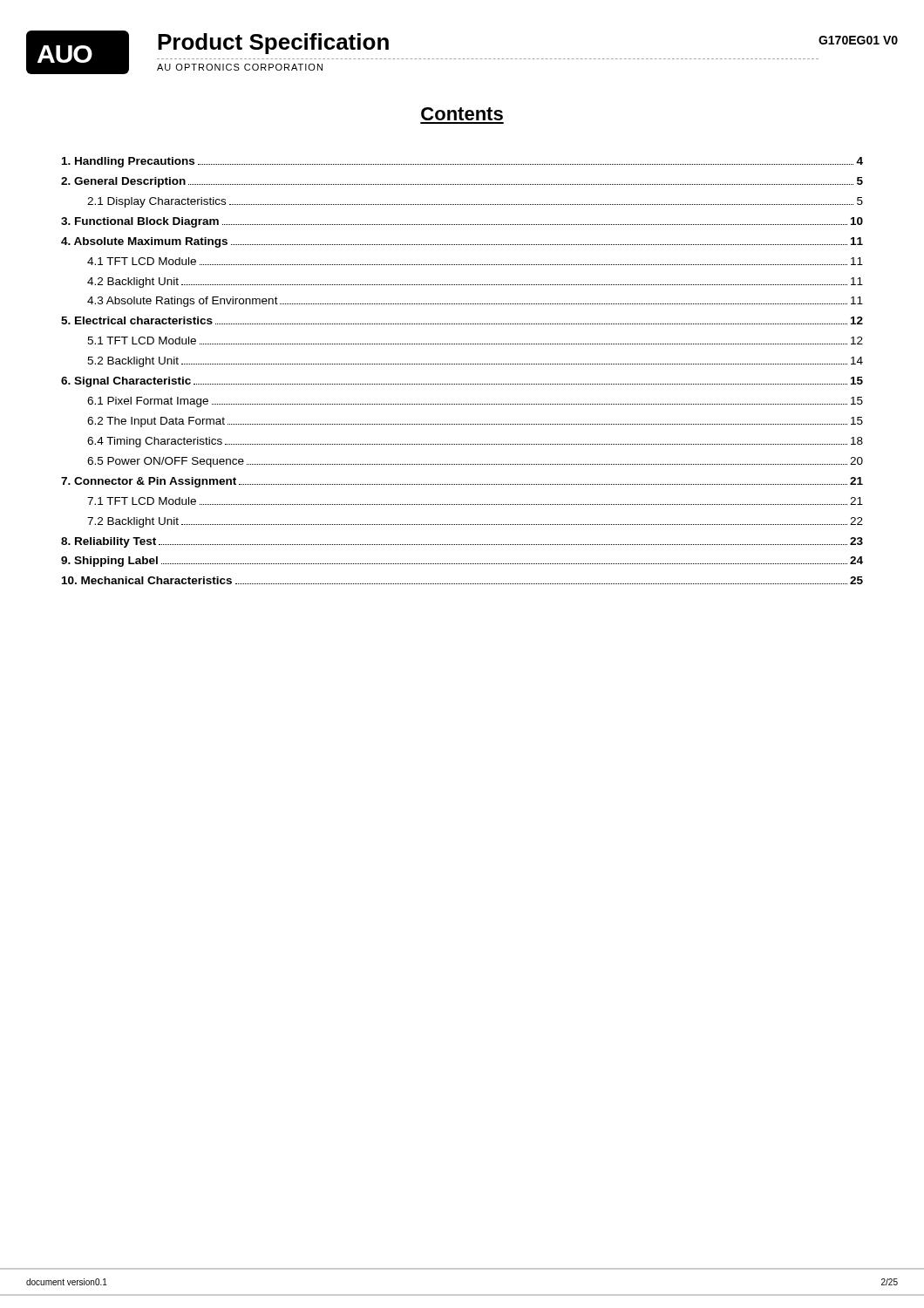Point to "8. Reliability Test 23"
Image resolution: width=924 pixels, height=1308 pixels.
[x=462, y=542]
